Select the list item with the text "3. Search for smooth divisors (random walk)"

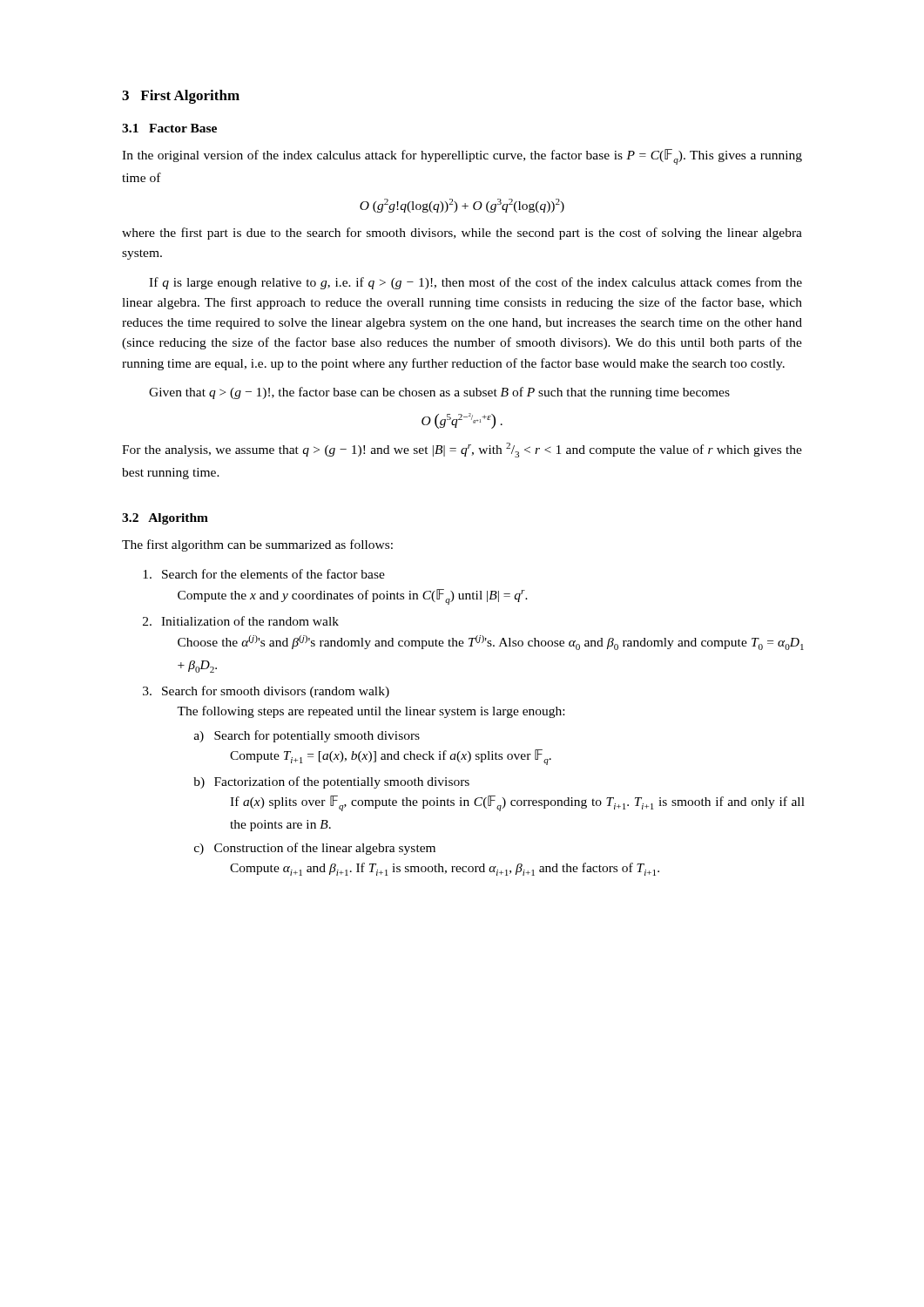pyautogui.click(x=472, y=780)
